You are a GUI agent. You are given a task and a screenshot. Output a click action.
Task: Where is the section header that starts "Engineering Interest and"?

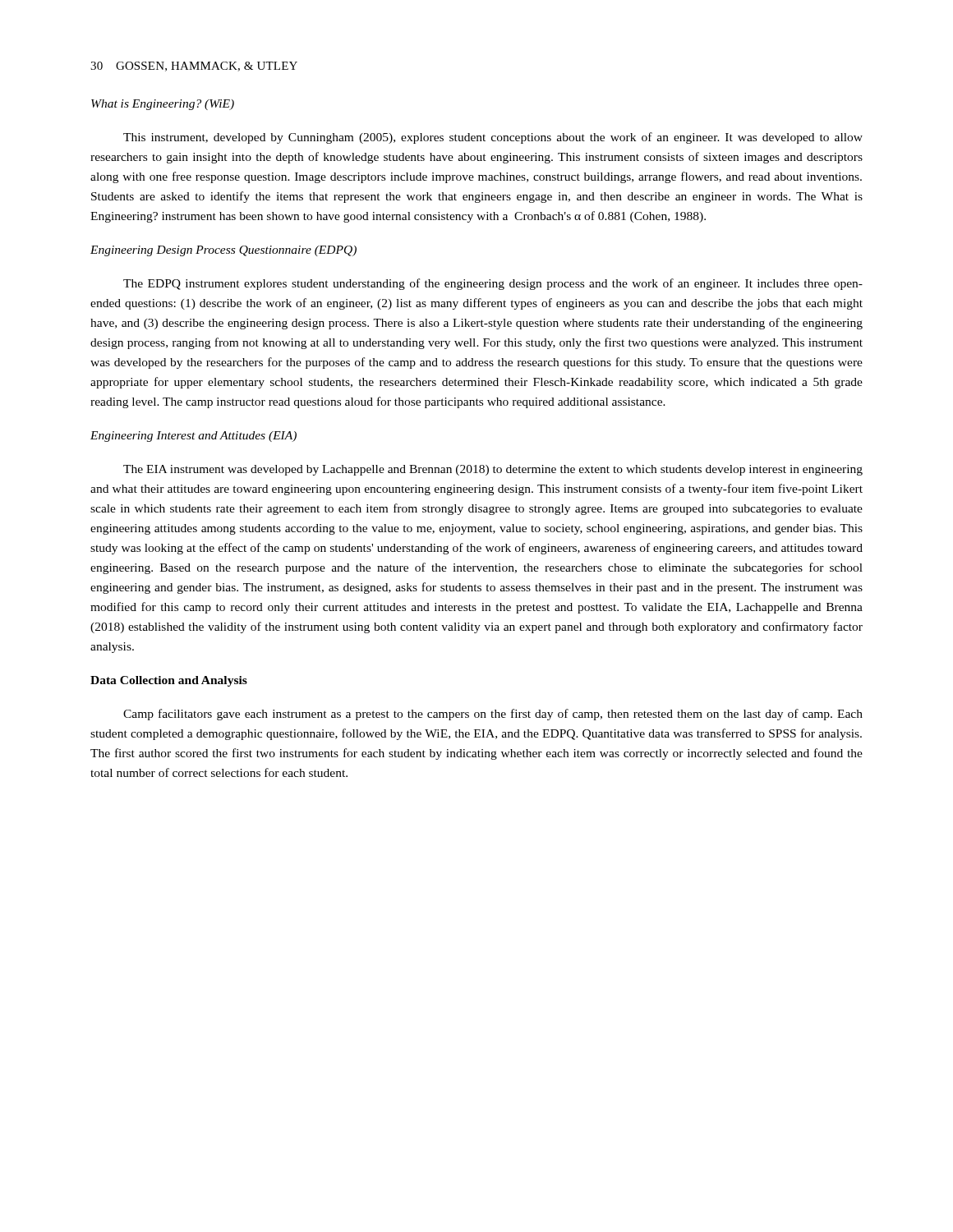pos(194,435)
